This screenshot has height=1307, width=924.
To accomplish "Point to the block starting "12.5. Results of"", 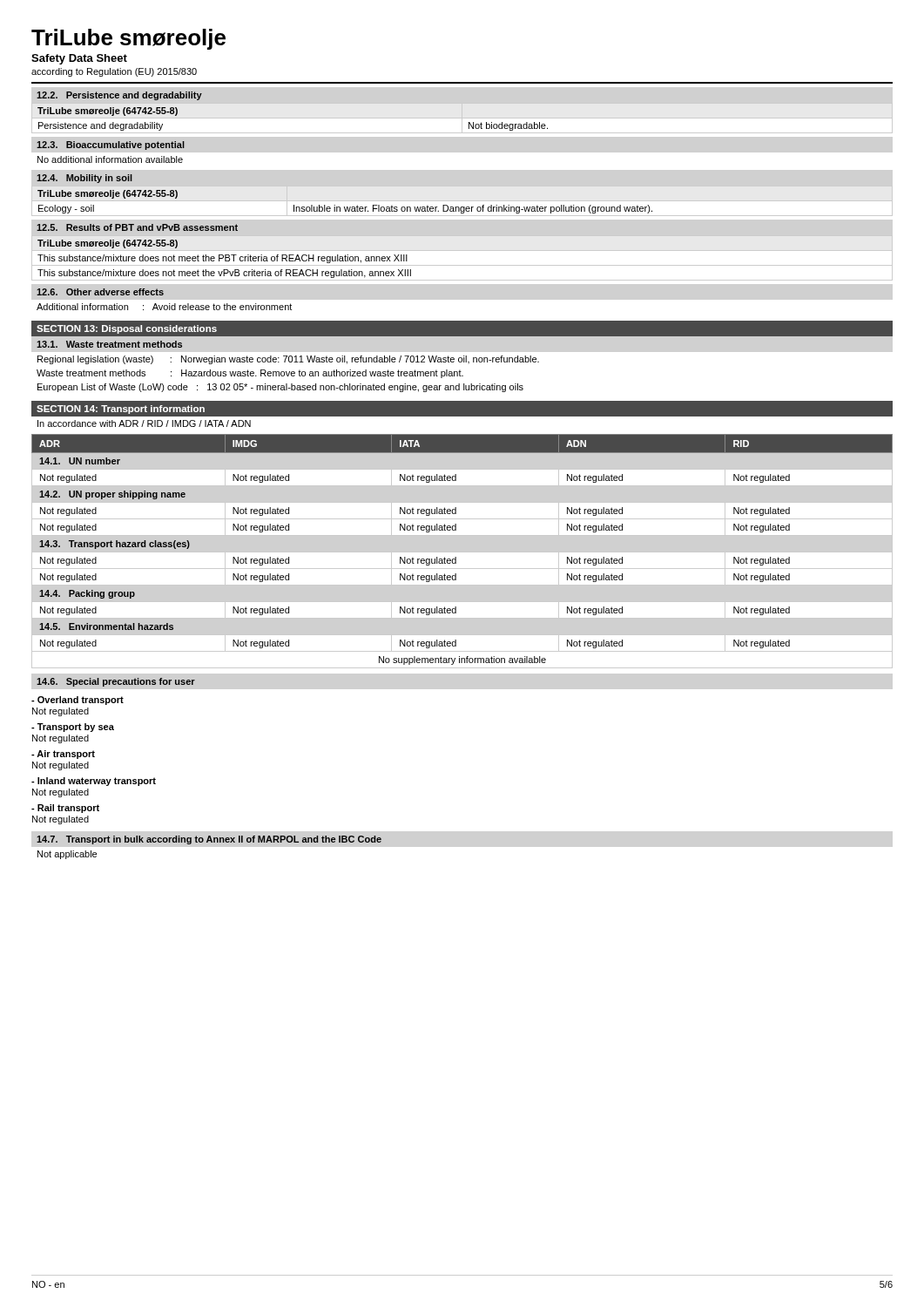I will [x=137, y=227].
